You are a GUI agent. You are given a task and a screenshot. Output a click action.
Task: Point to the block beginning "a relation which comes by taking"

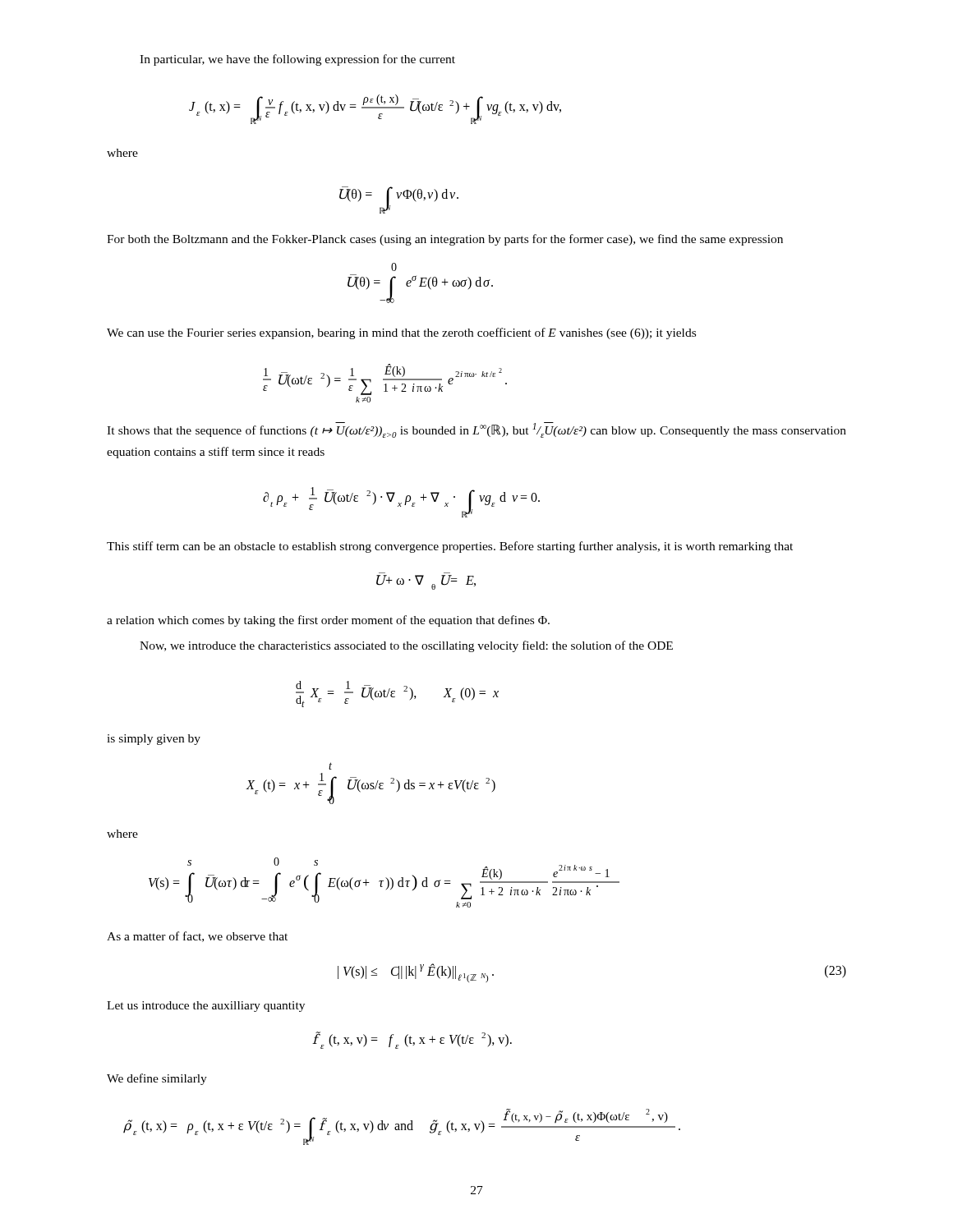point(329,619)
